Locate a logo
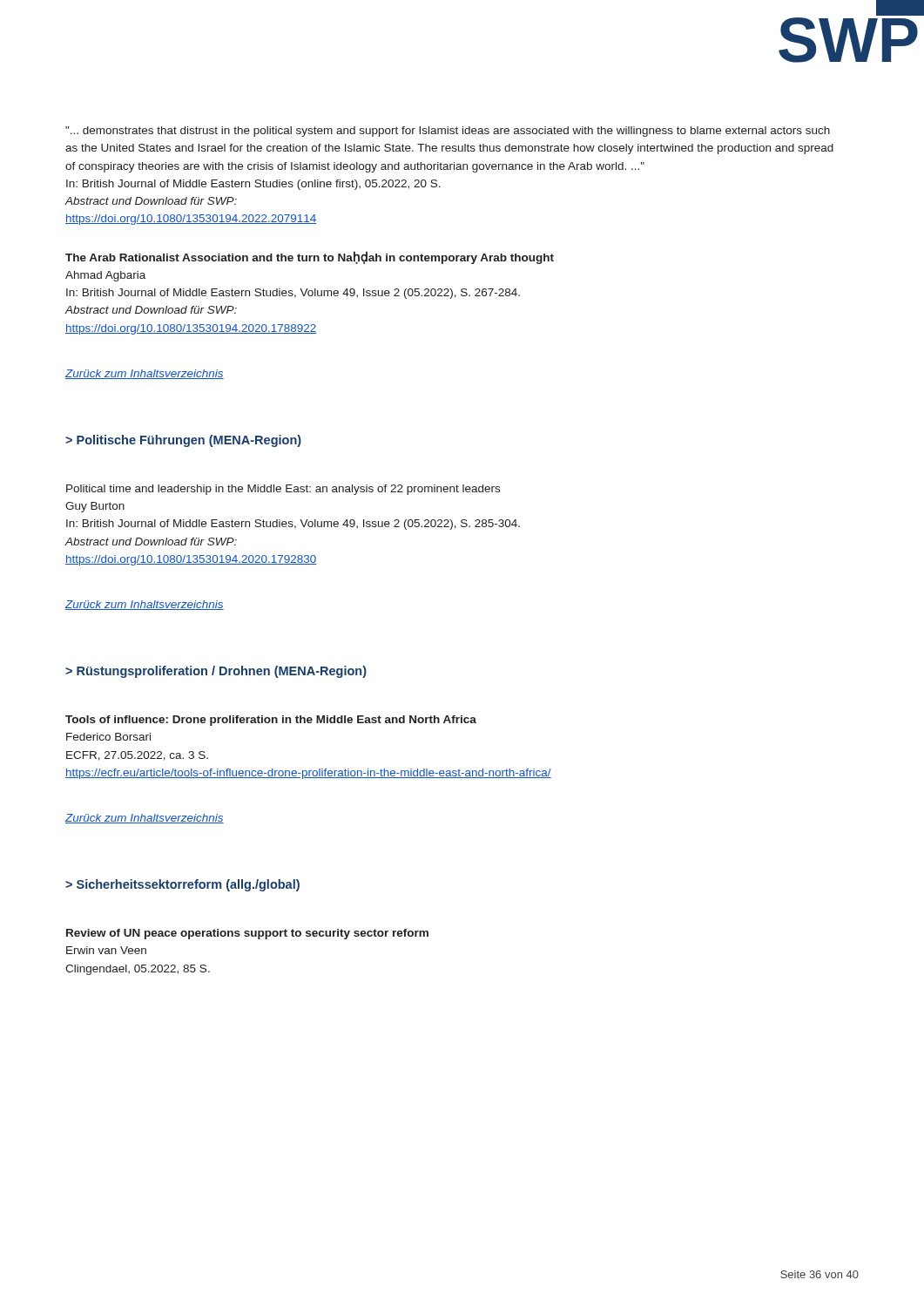The height and width of the screenshot is (1307, 924). click(x=885, y=57)
